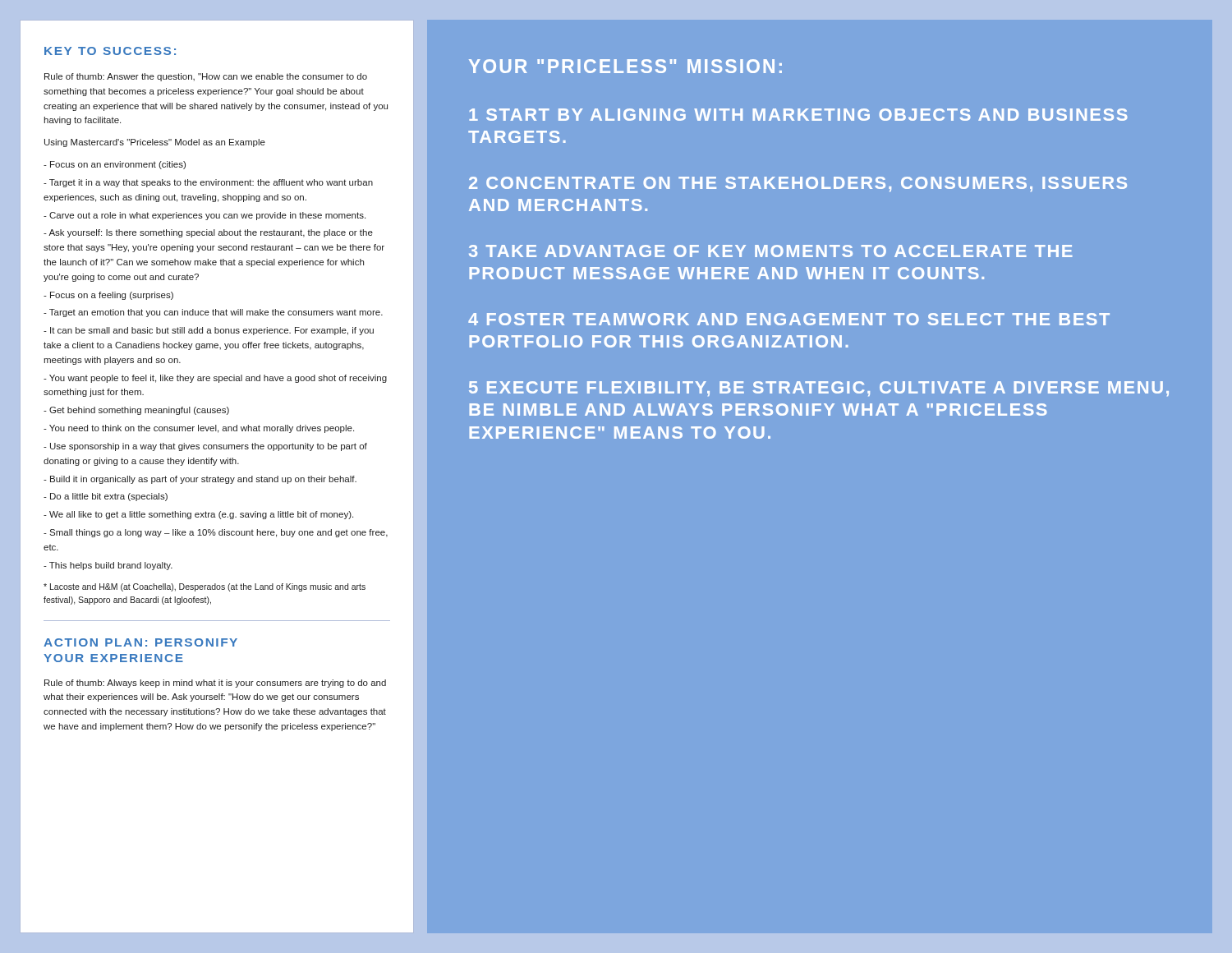Viewport: 1232px width, 953px height.
Task: Click where it says "Get behind something meaningful (causes)"
Action: coord(136,410)
